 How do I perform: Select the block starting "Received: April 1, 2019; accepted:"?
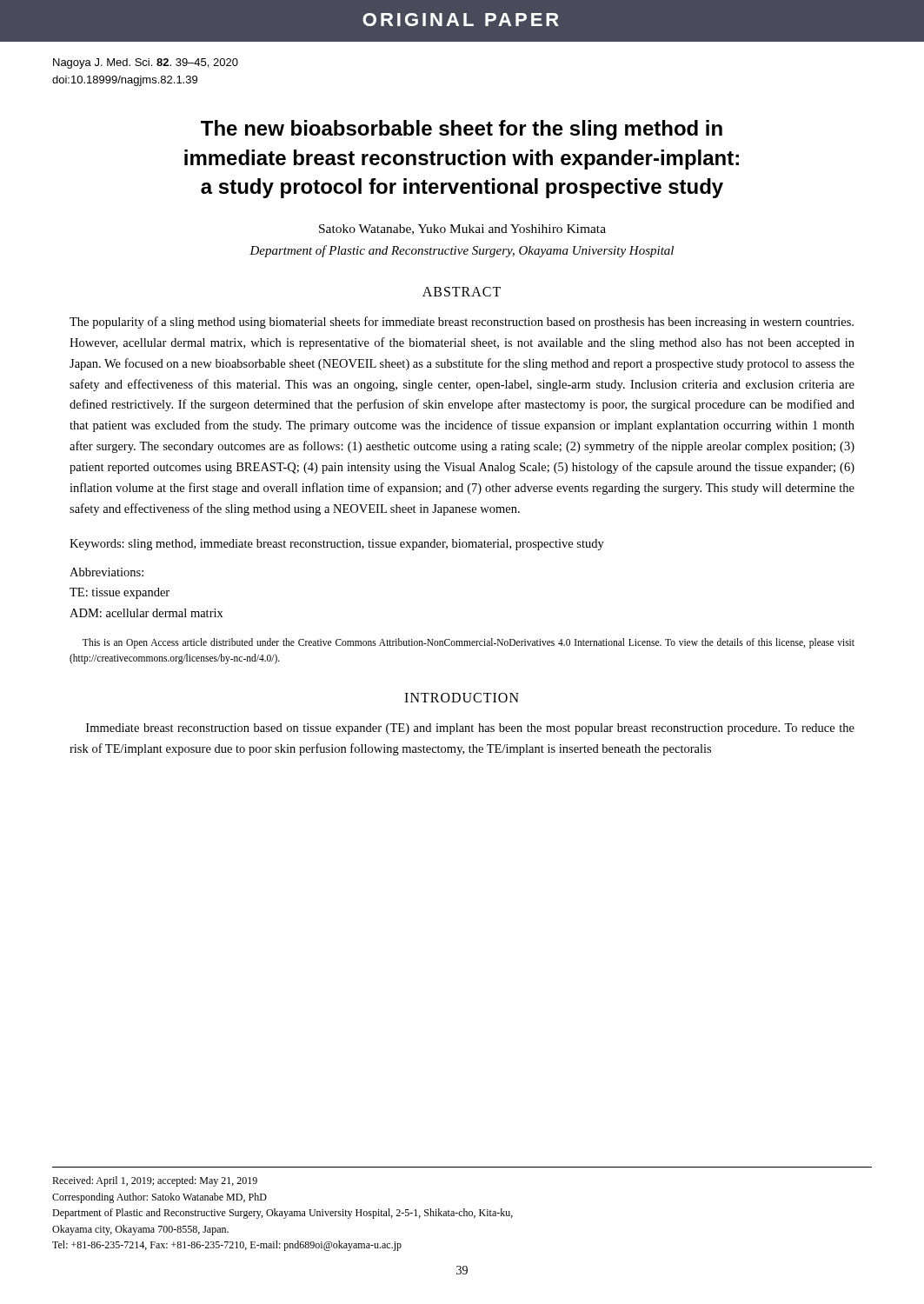coord(283,1213)
